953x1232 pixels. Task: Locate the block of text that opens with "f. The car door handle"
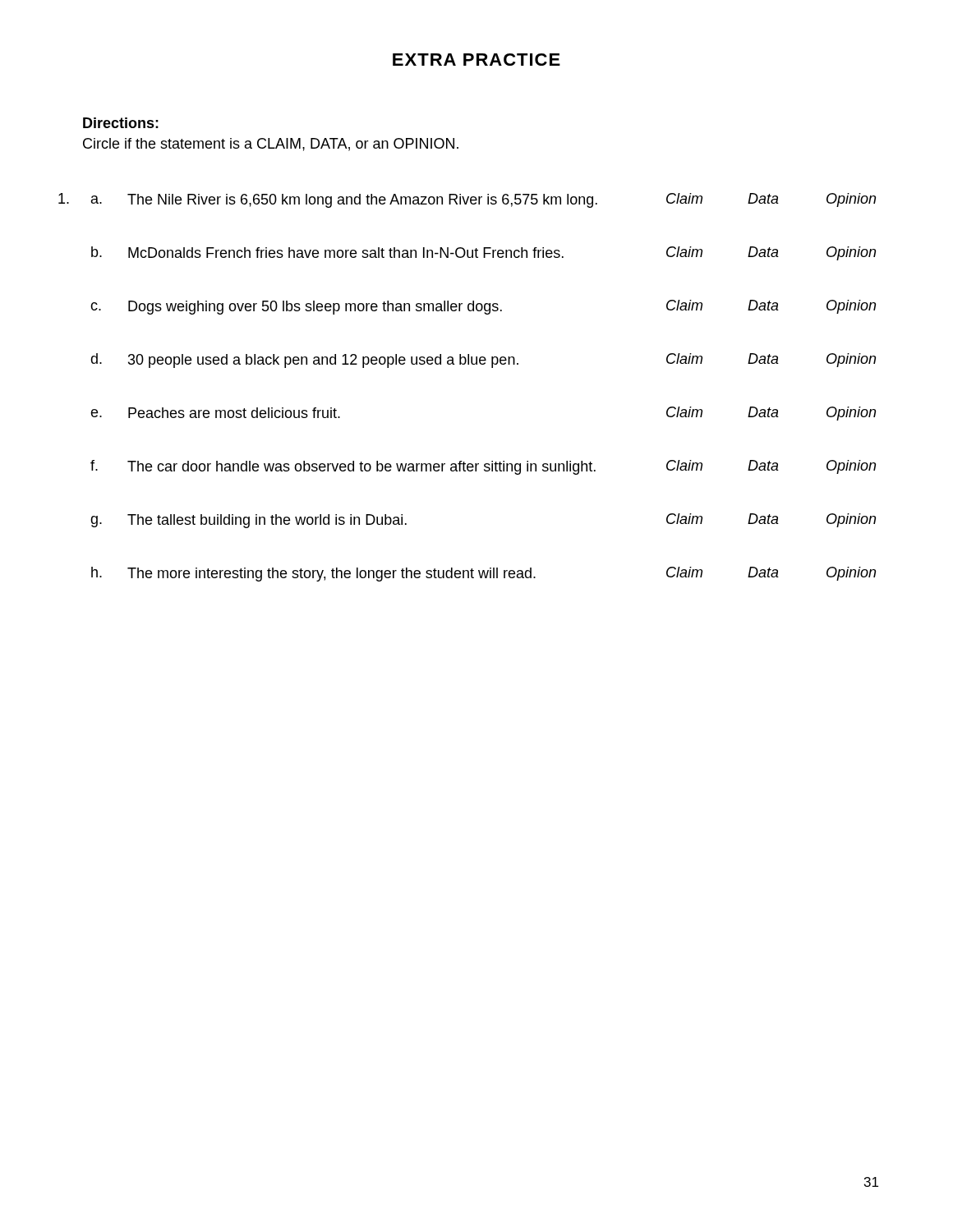(476, 467)
